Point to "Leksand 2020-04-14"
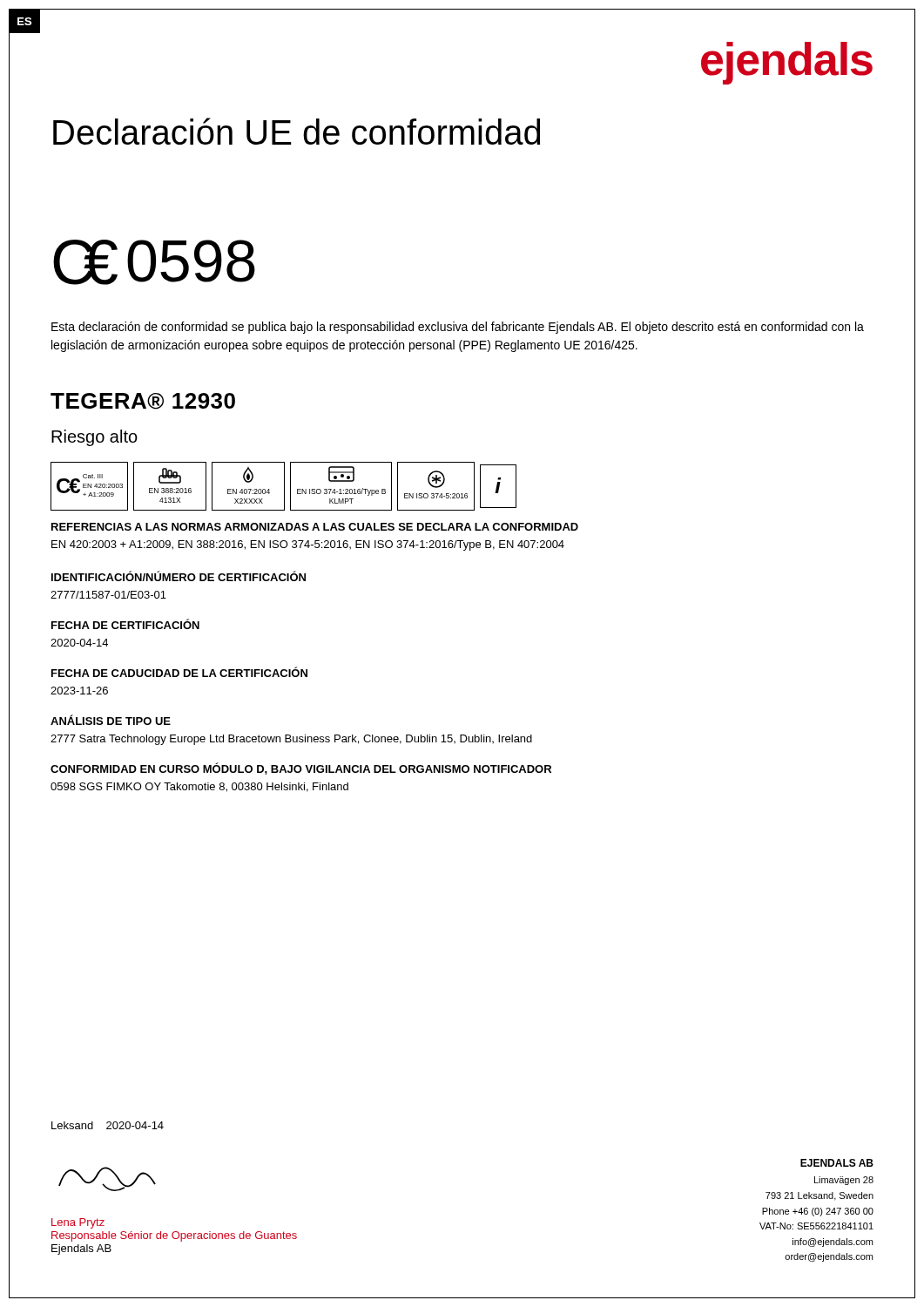The height and width of the screenshot is (1307, 924). (107, 1125)
